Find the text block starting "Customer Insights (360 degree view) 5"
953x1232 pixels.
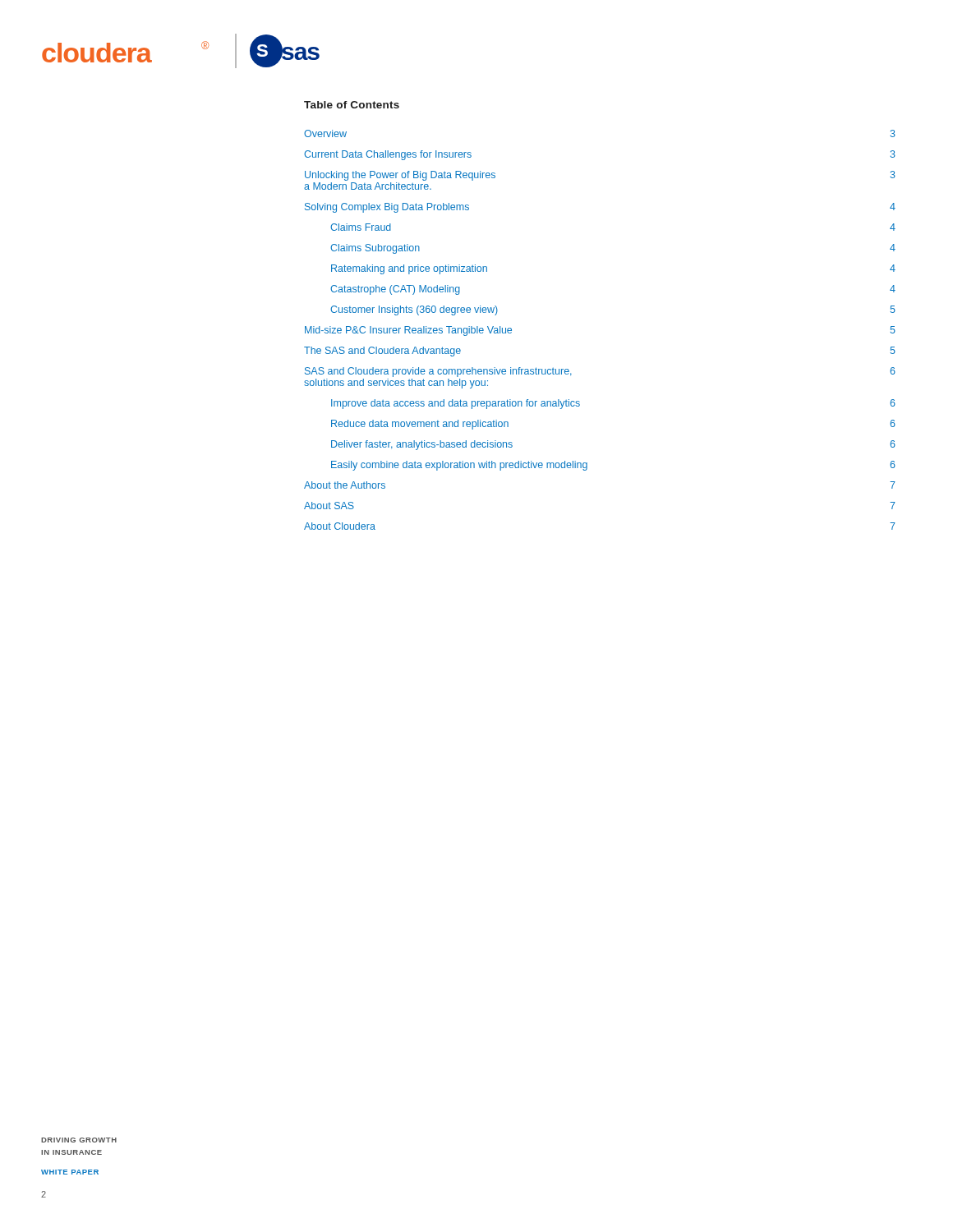click(x=417, y=310)
